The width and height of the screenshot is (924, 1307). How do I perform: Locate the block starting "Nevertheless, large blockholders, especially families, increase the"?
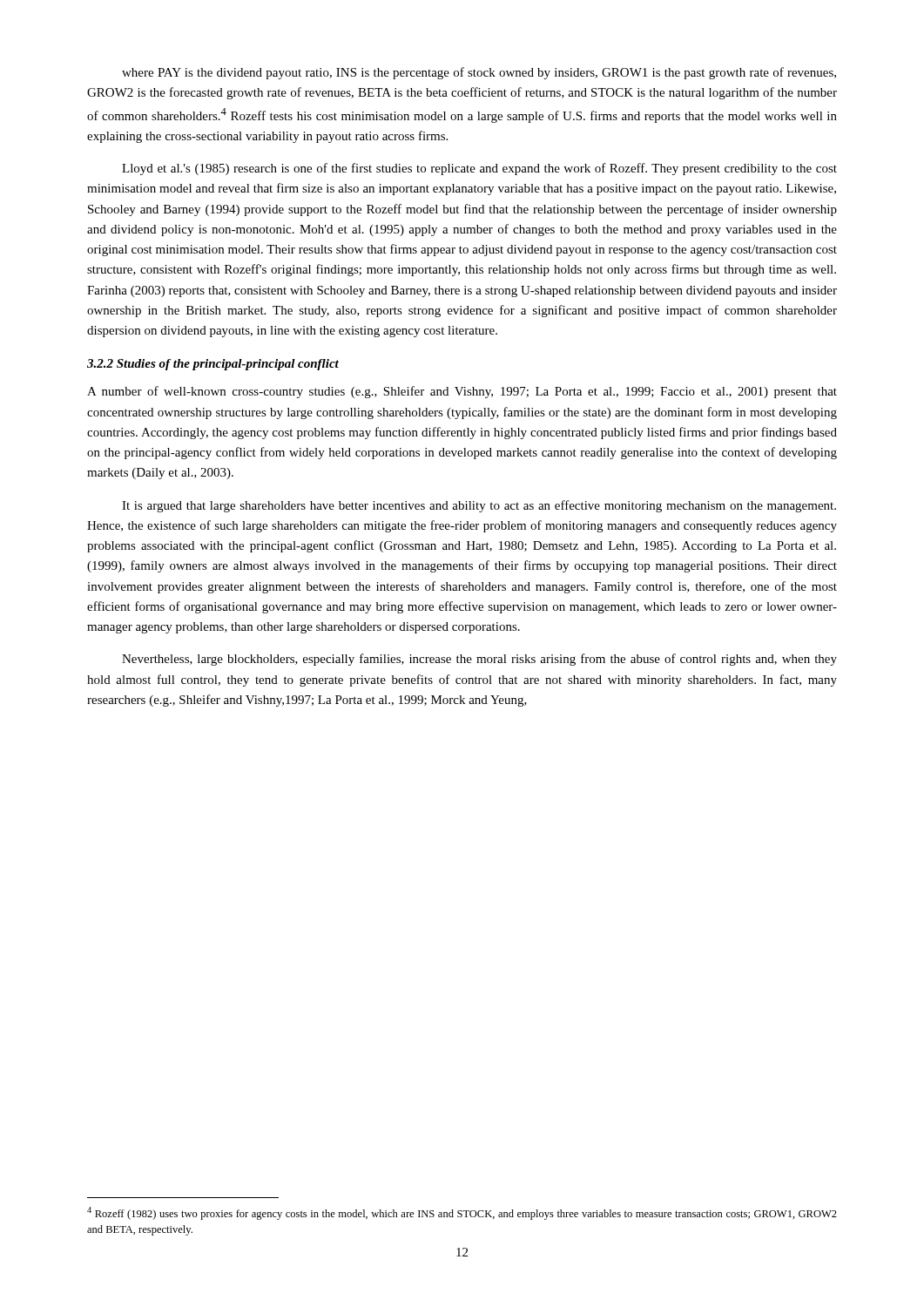click(x=462, y=679)
